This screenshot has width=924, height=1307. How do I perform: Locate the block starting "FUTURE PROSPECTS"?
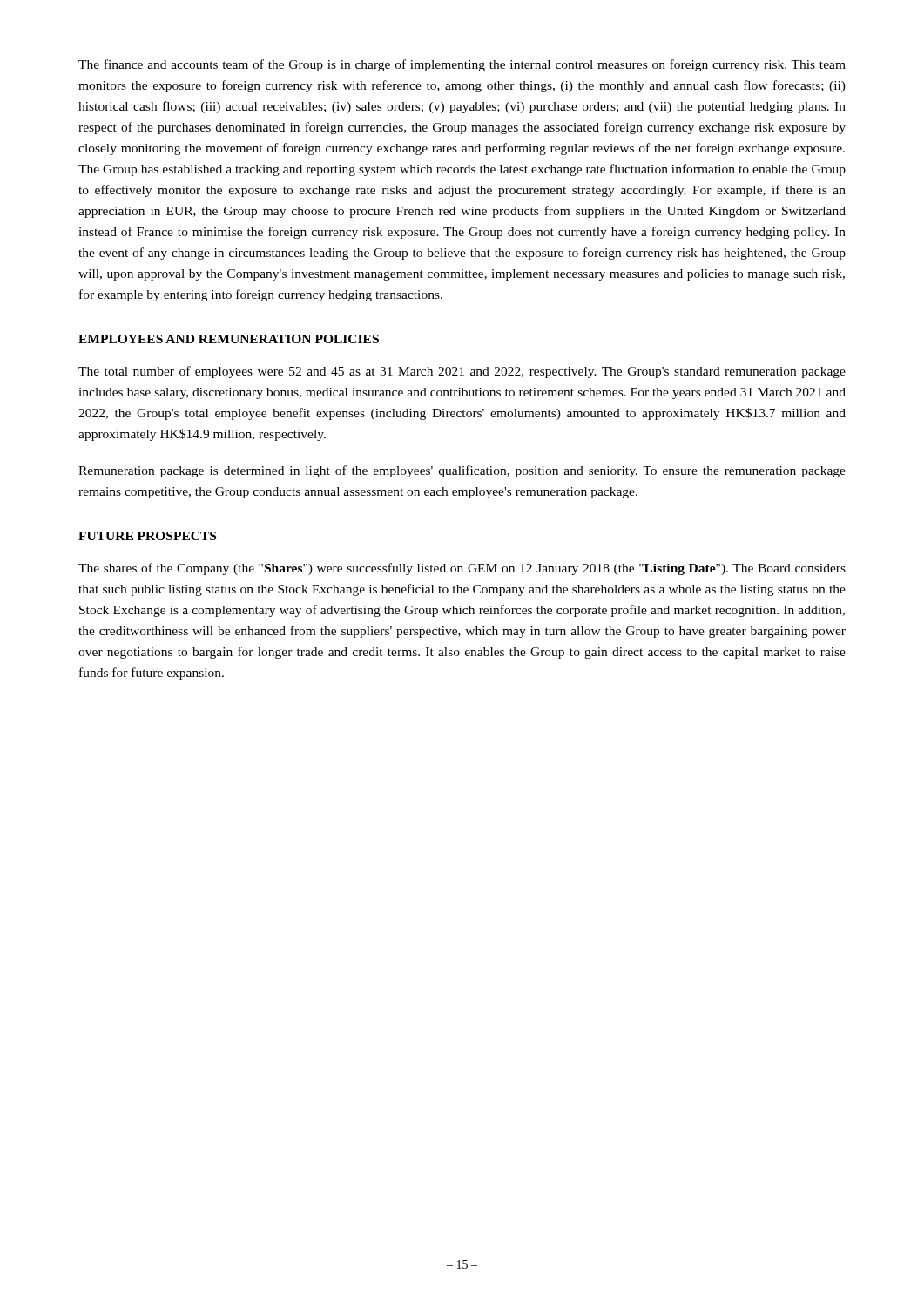(148, 536)
